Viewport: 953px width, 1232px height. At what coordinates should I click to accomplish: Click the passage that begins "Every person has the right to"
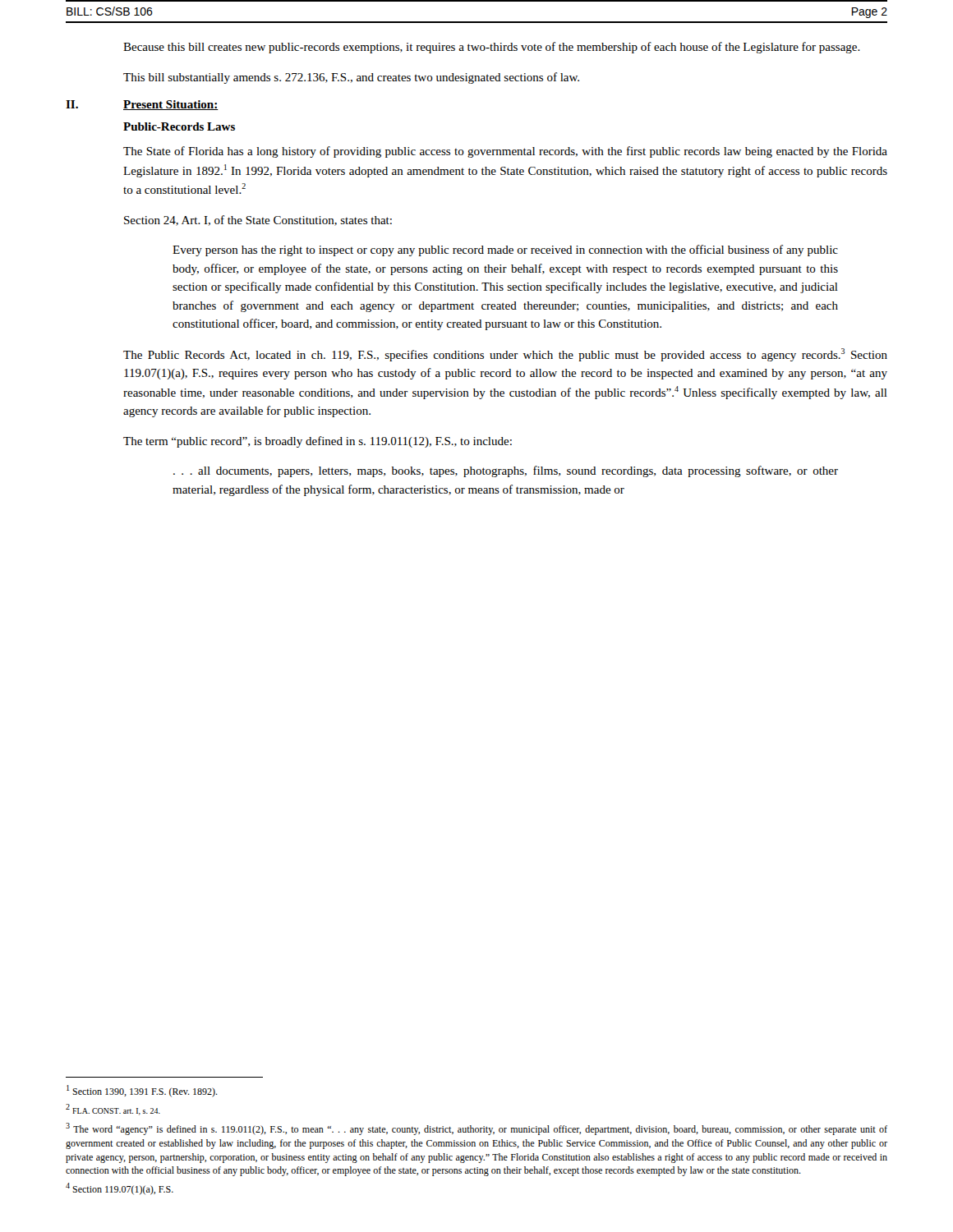coord(505,287)
